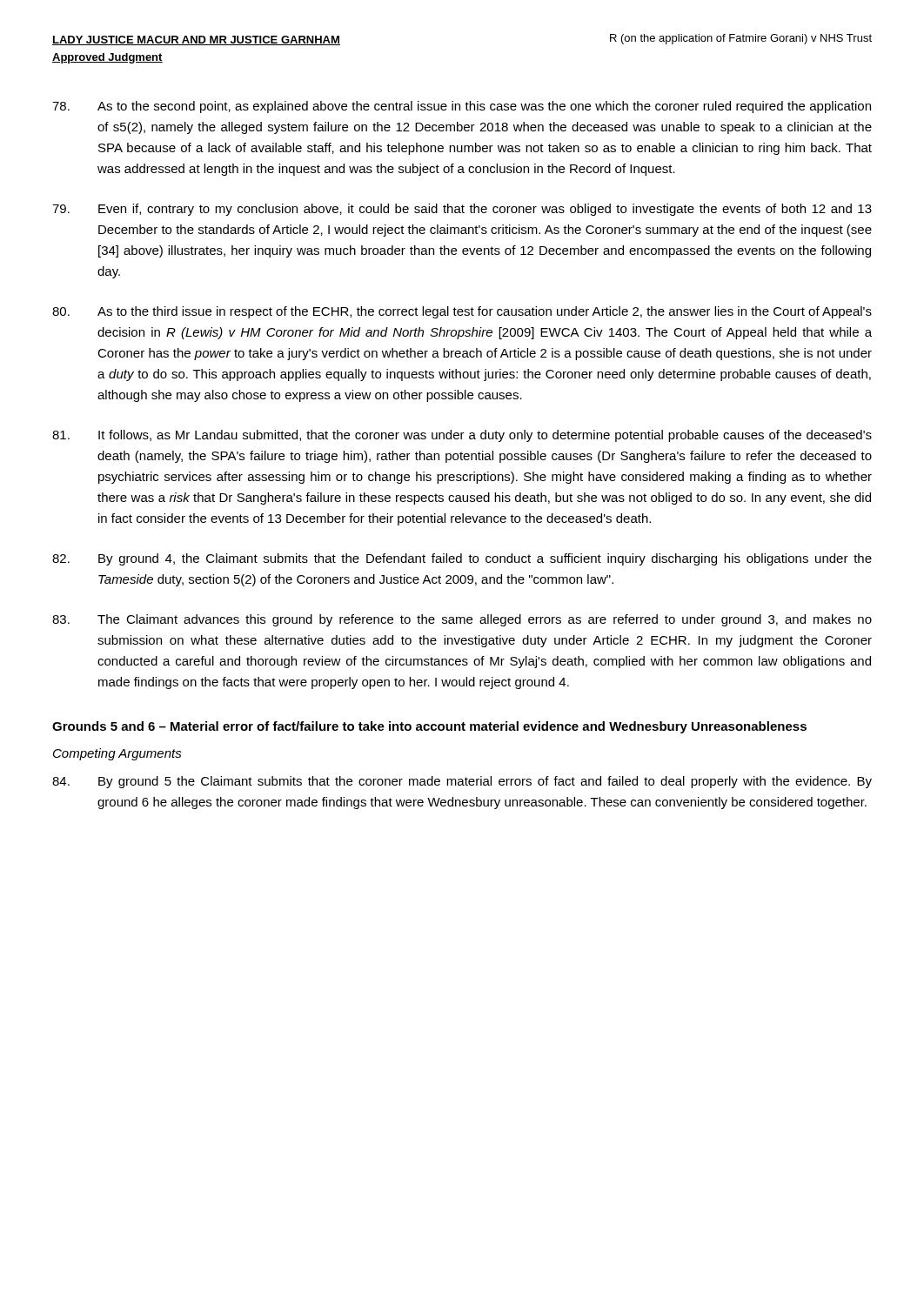The image size is (924, 1305).
Task: Point to the passage starting "80. As to the"
Action: point(462,353)
